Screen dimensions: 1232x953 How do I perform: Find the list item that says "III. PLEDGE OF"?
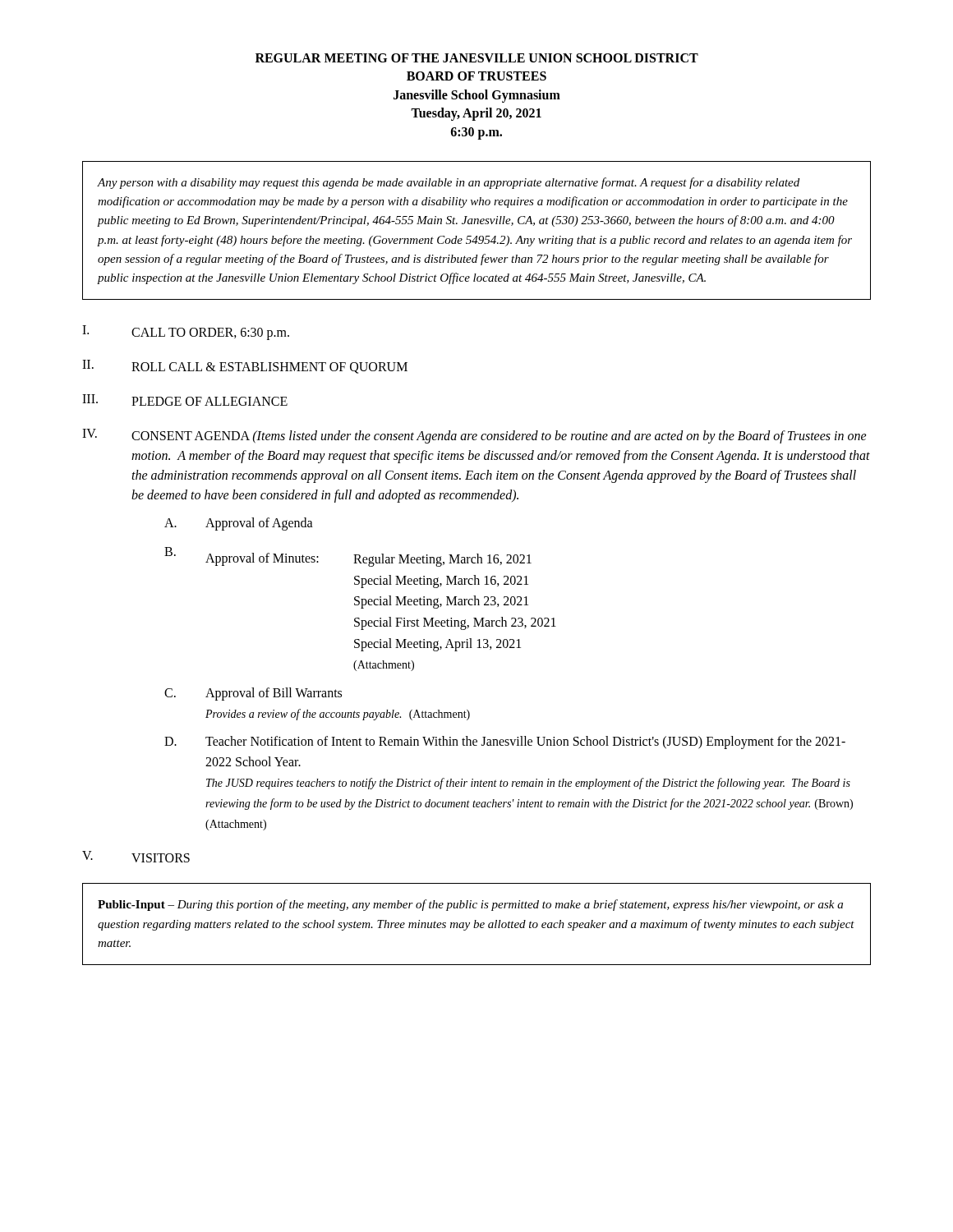point(185,400)
